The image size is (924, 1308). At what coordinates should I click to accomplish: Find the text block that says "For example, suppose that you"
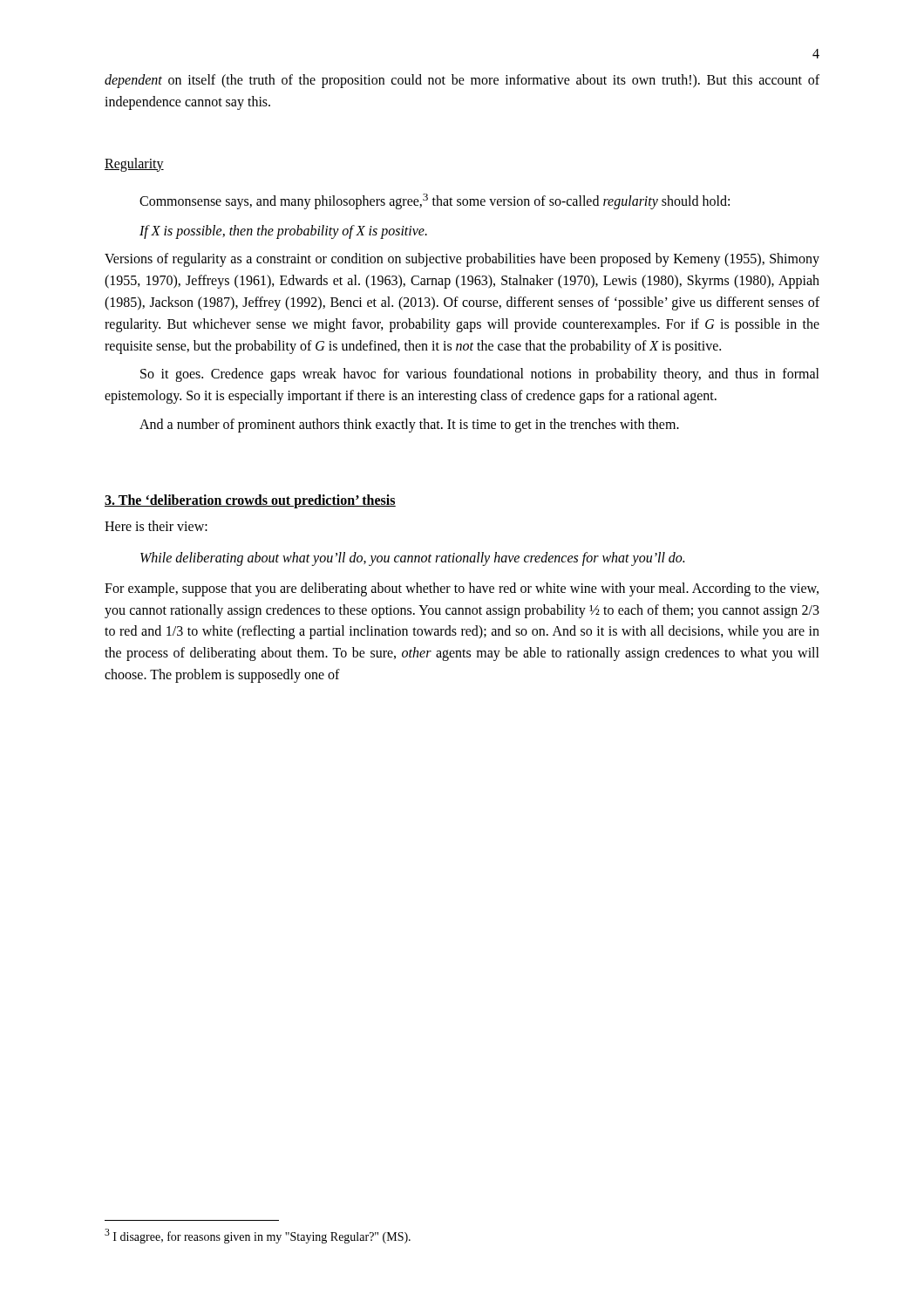click(462, 631)
